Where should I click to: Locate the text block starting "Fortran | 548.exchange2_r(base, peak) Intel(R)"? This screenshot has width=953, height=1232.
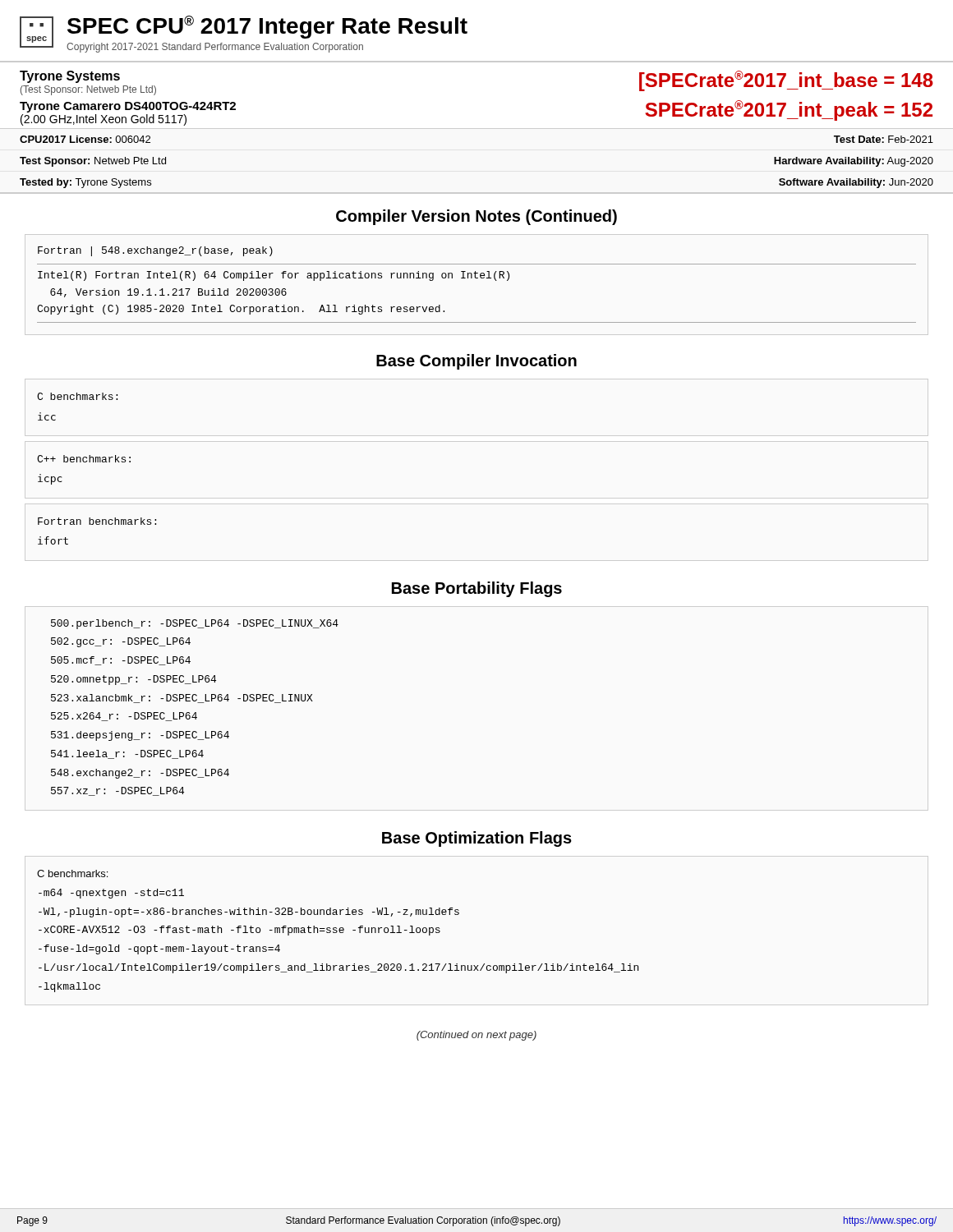point(476,284)
